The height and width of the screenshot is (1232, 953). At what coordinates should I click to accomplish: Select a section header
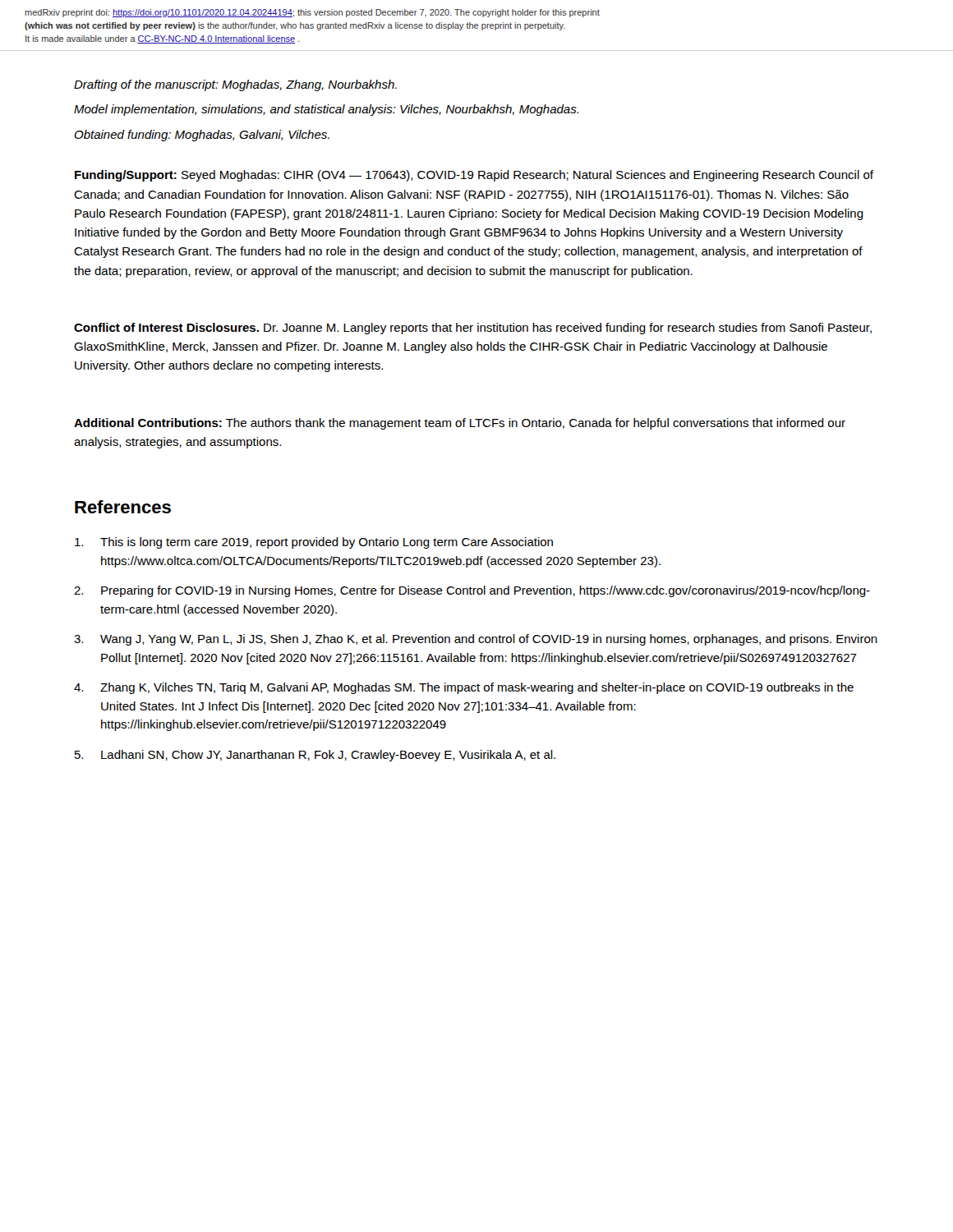[x=123, y=507]
